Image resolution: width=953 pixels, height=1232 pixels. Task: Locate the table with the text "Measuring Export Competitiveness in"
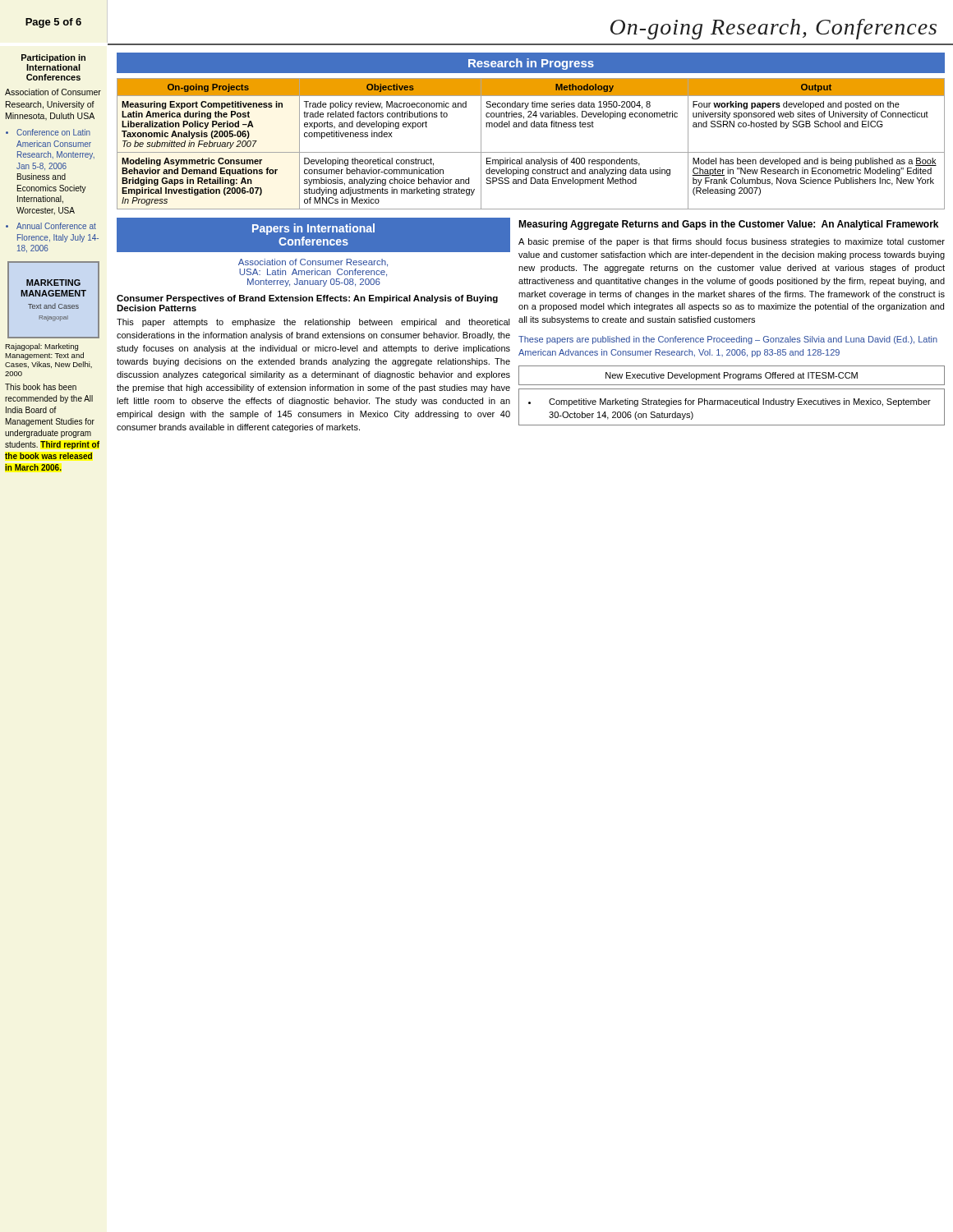531,144
